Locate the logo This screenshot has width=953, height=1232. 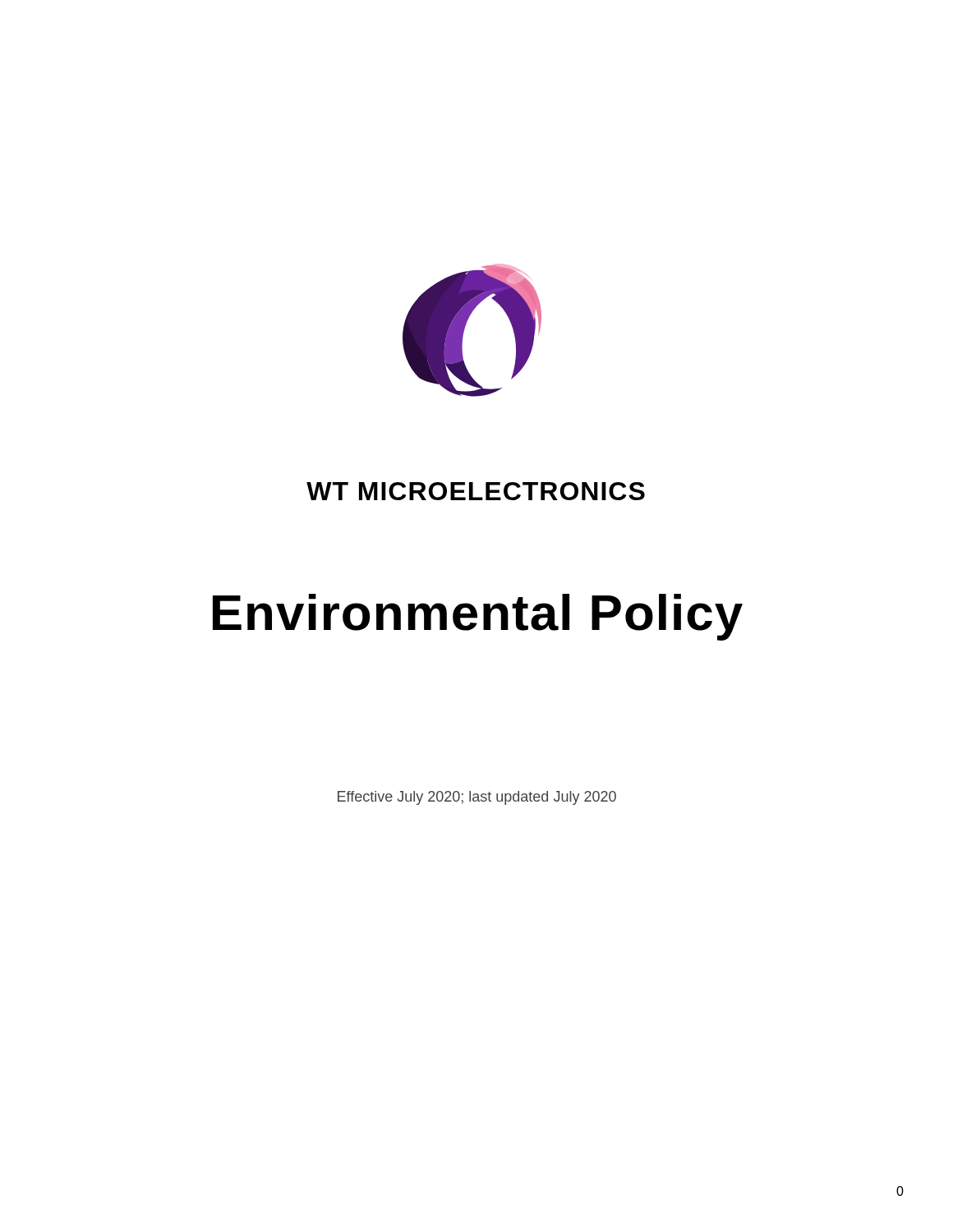(476, 341)
